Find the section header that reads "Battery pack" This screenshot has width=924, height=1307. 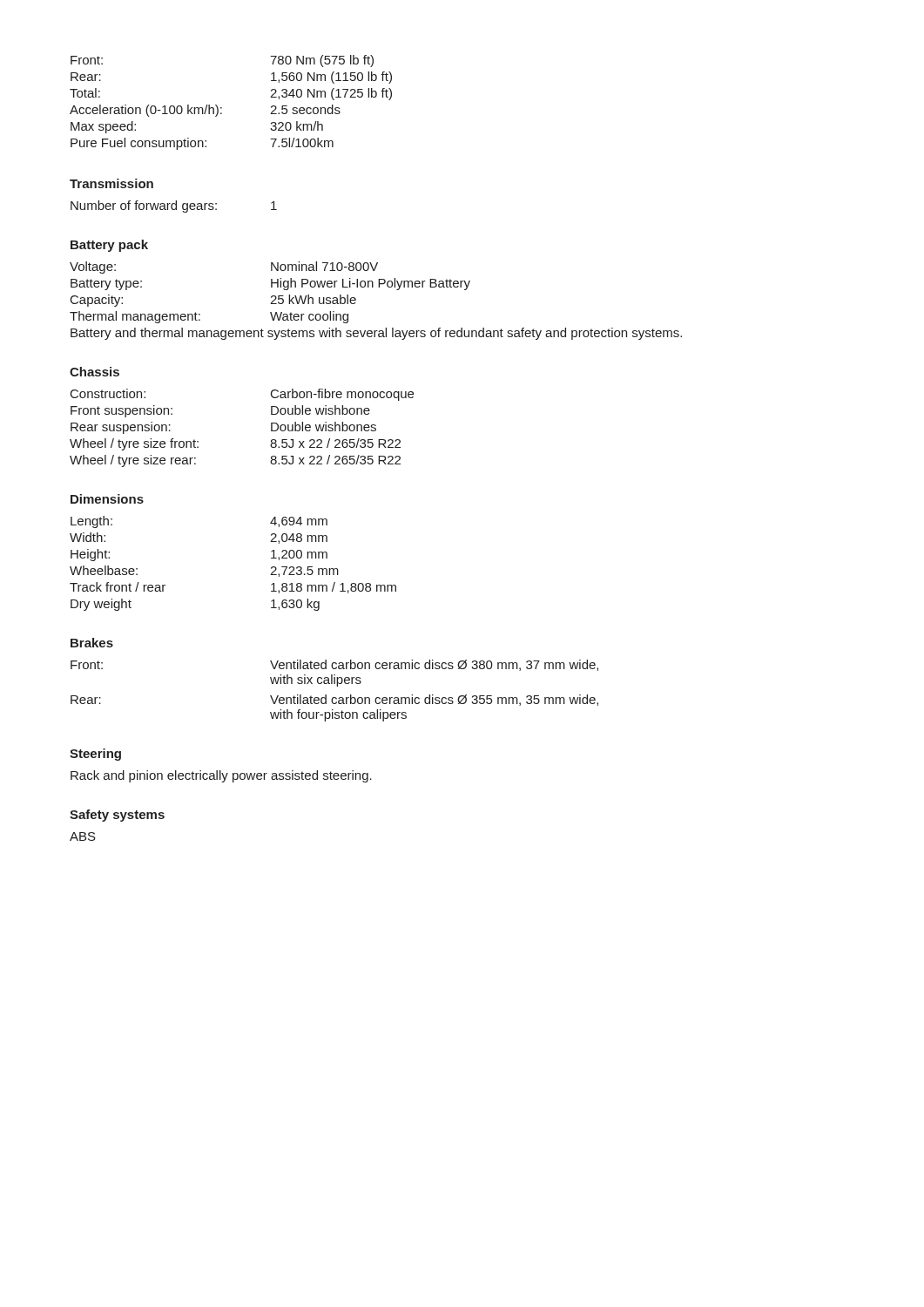point(109,244)
